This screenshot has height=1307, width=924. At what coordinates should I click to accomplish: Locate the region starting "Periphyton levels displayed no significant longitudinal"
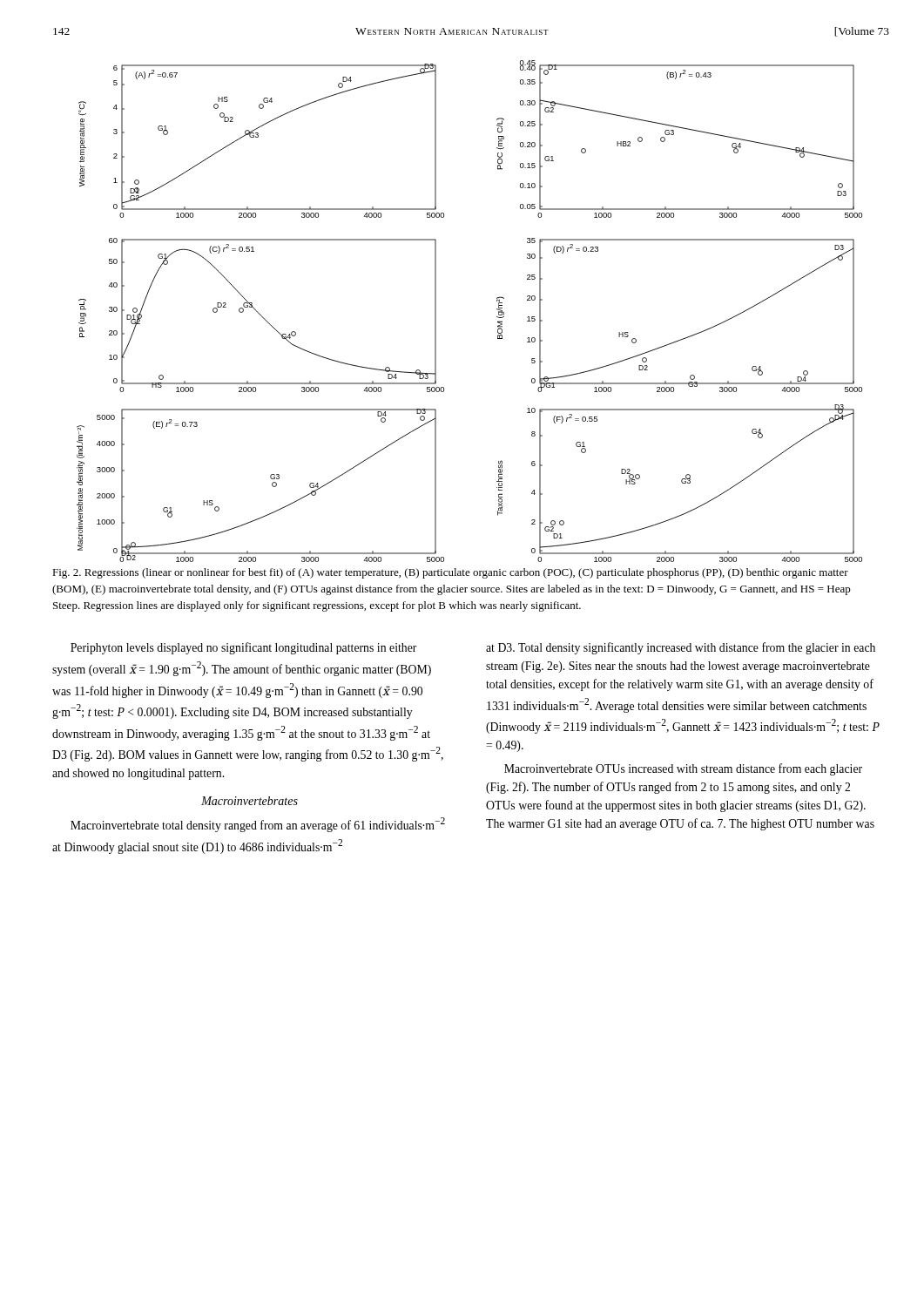coord(248,710)
